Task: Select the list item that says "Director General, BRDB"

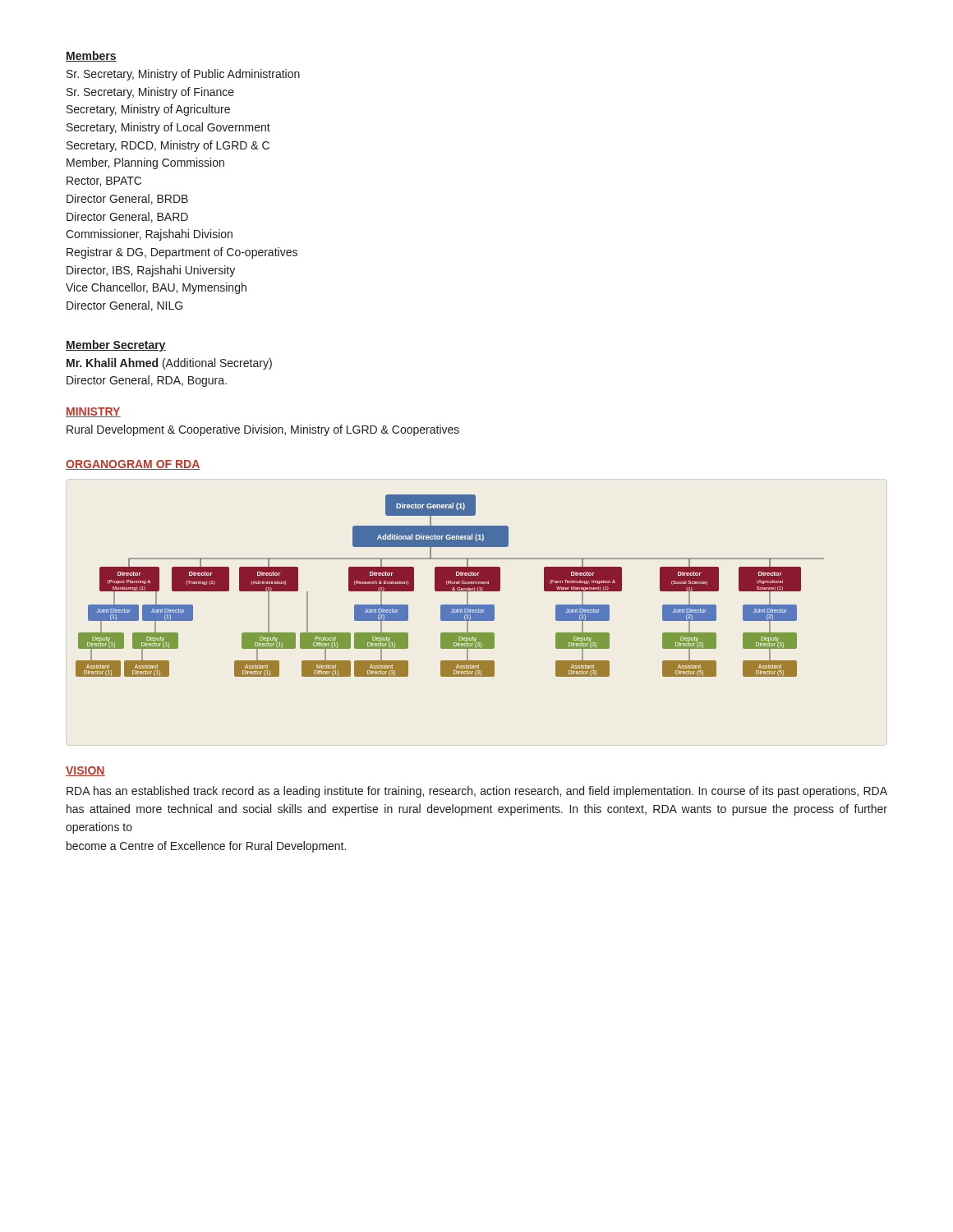Action: 127,199
